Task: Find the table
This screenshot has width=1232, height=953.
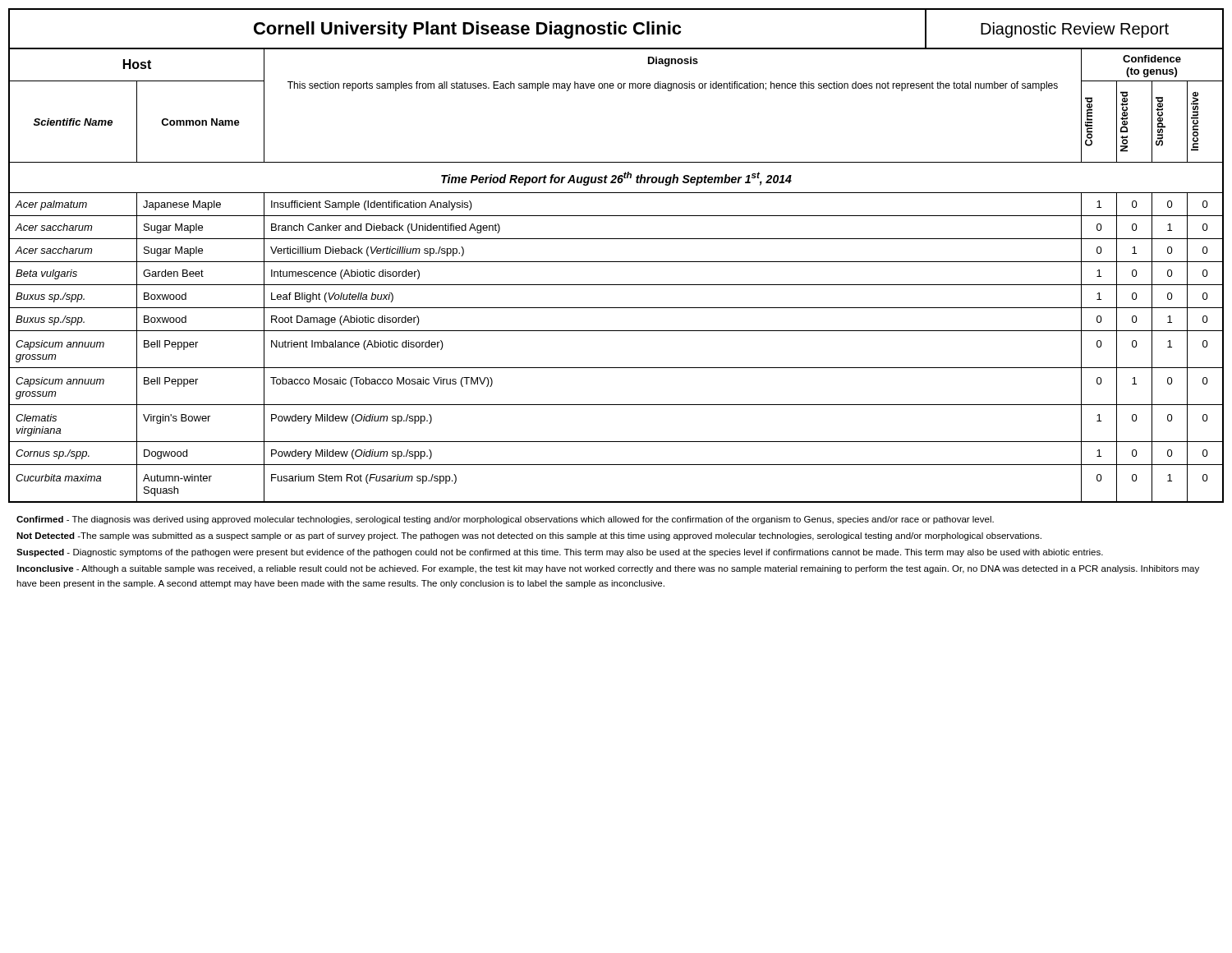Action: pos(616,275)
